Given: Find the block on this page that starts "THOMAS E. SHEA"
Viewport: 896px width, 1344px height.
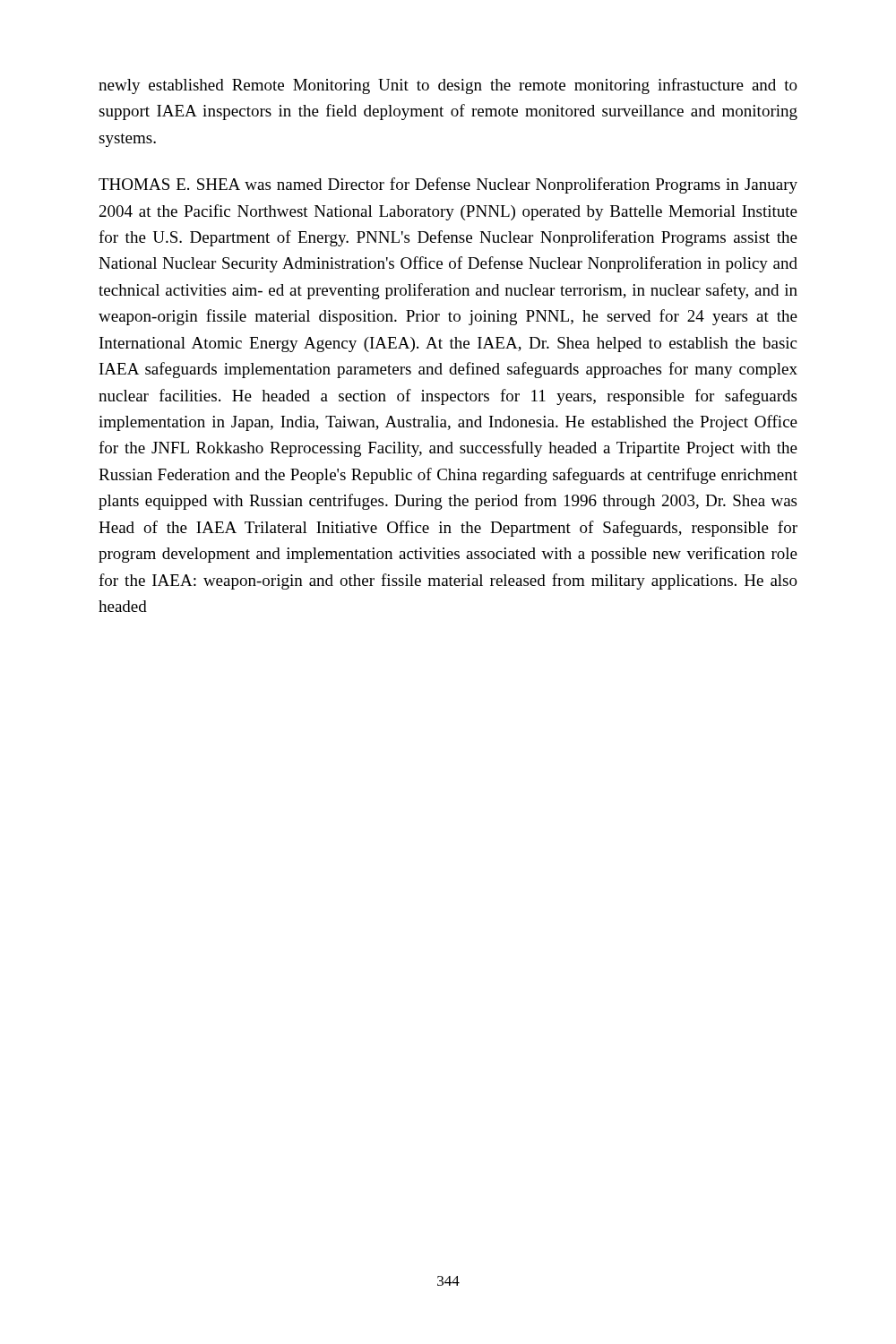Looking at the screenshot, I should click(x=448, y=395).
